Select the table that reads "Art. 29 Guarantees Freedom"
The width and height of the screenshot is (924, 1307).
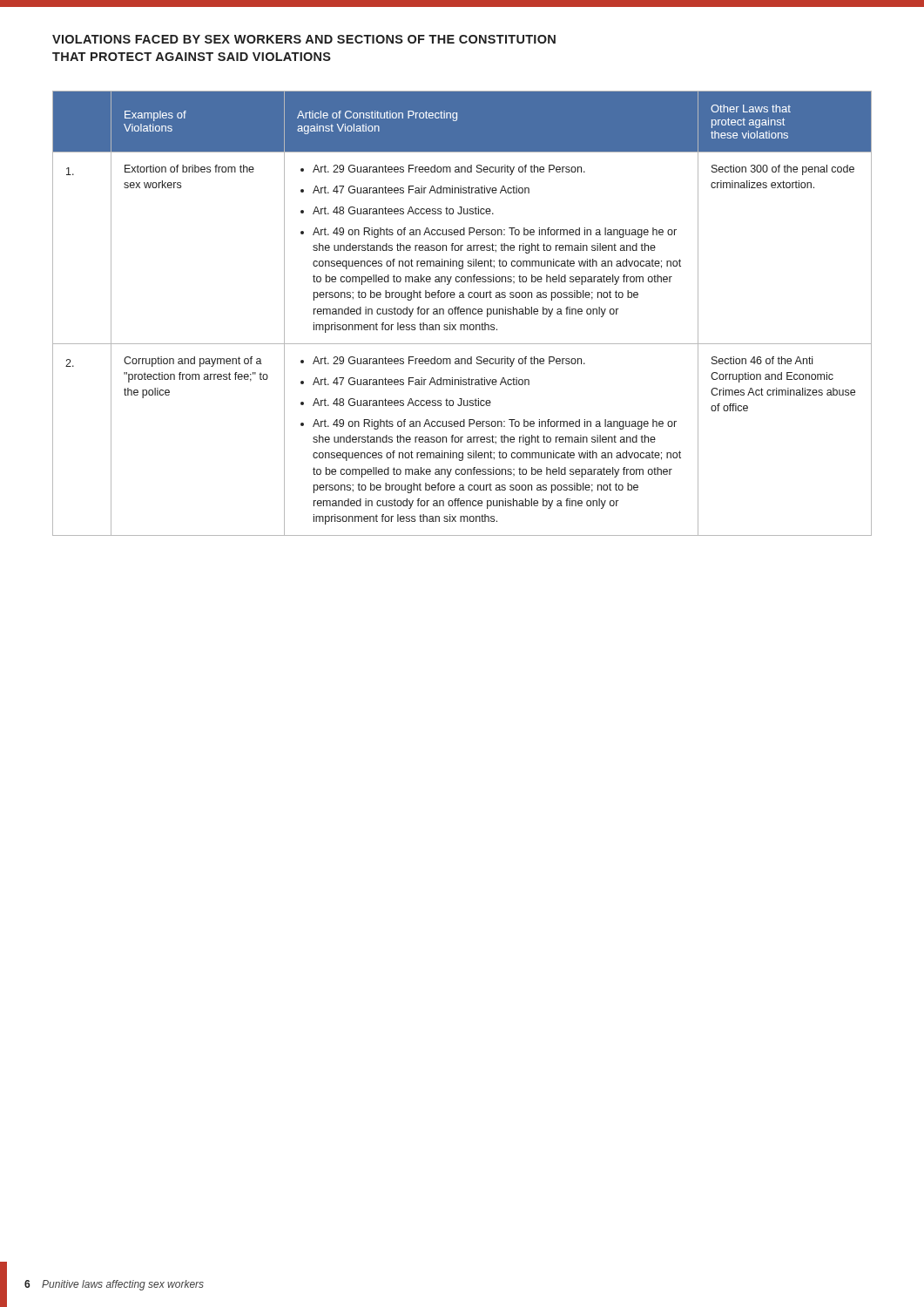pyautogui.click(x=462, y=313)
